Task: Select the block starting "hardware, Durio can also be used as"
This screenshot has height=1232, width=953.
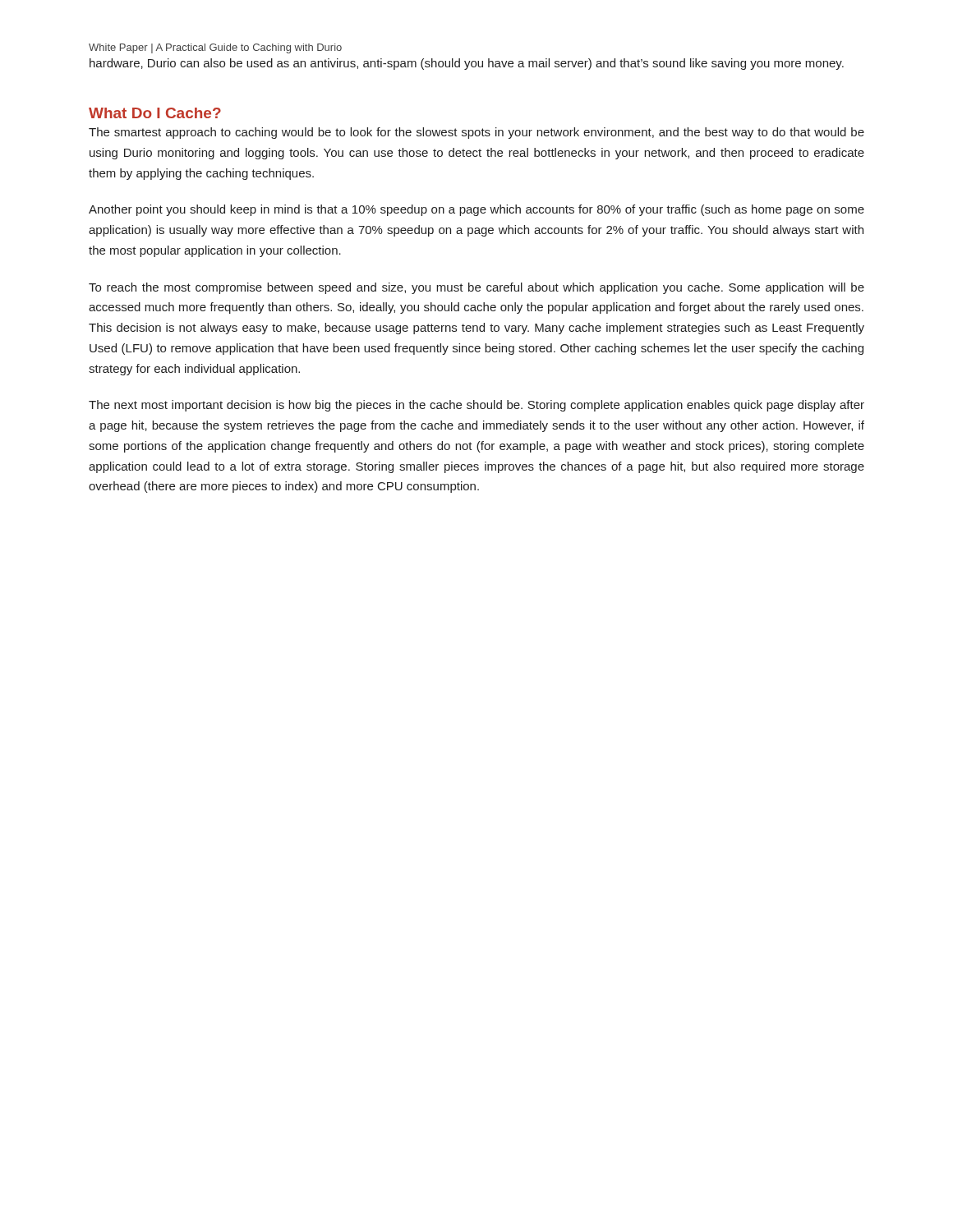Action: click(x=467, y=63)
